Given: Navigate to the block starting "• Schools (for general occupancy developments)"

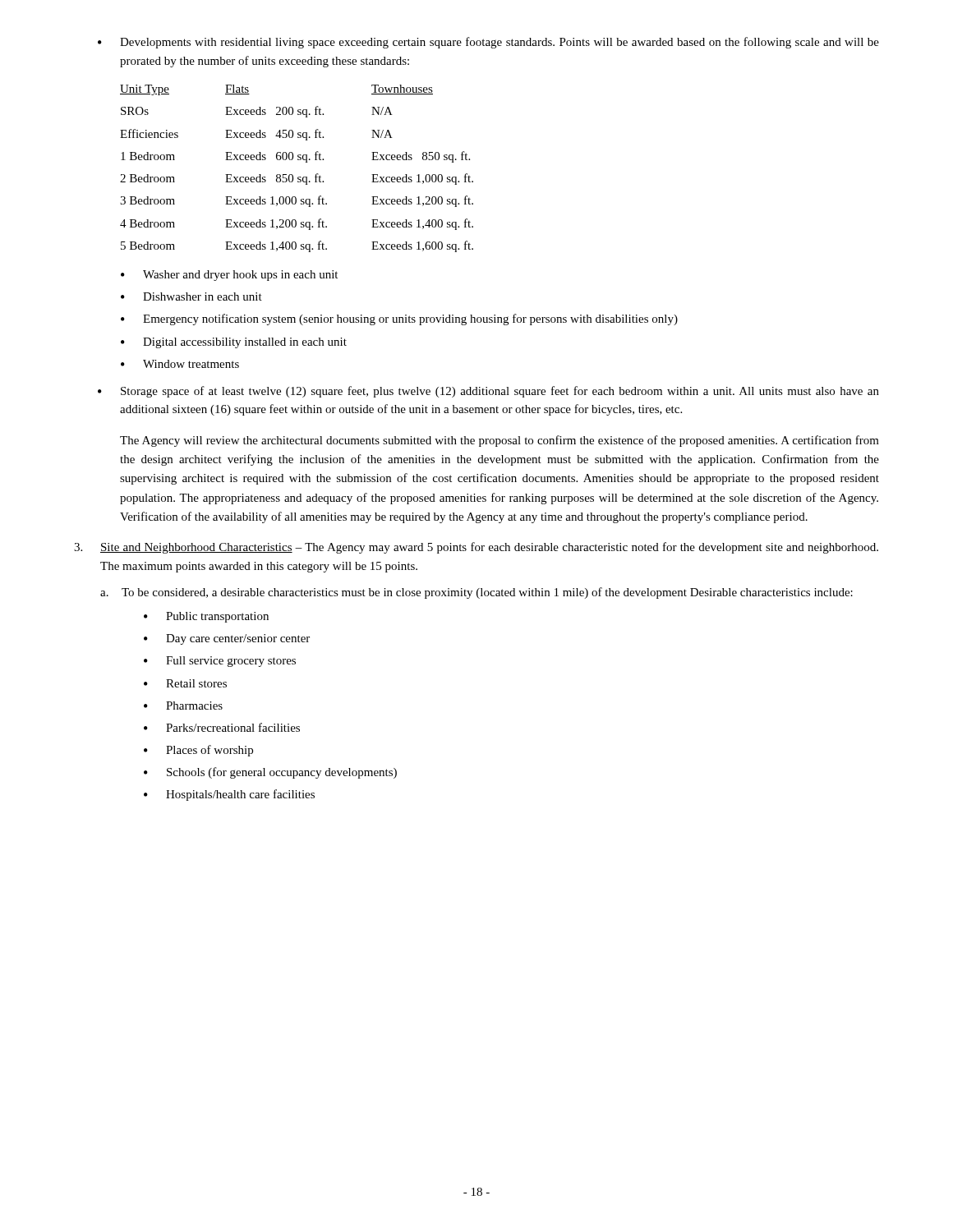Looking at the screenshot, I should pos(270,773).
